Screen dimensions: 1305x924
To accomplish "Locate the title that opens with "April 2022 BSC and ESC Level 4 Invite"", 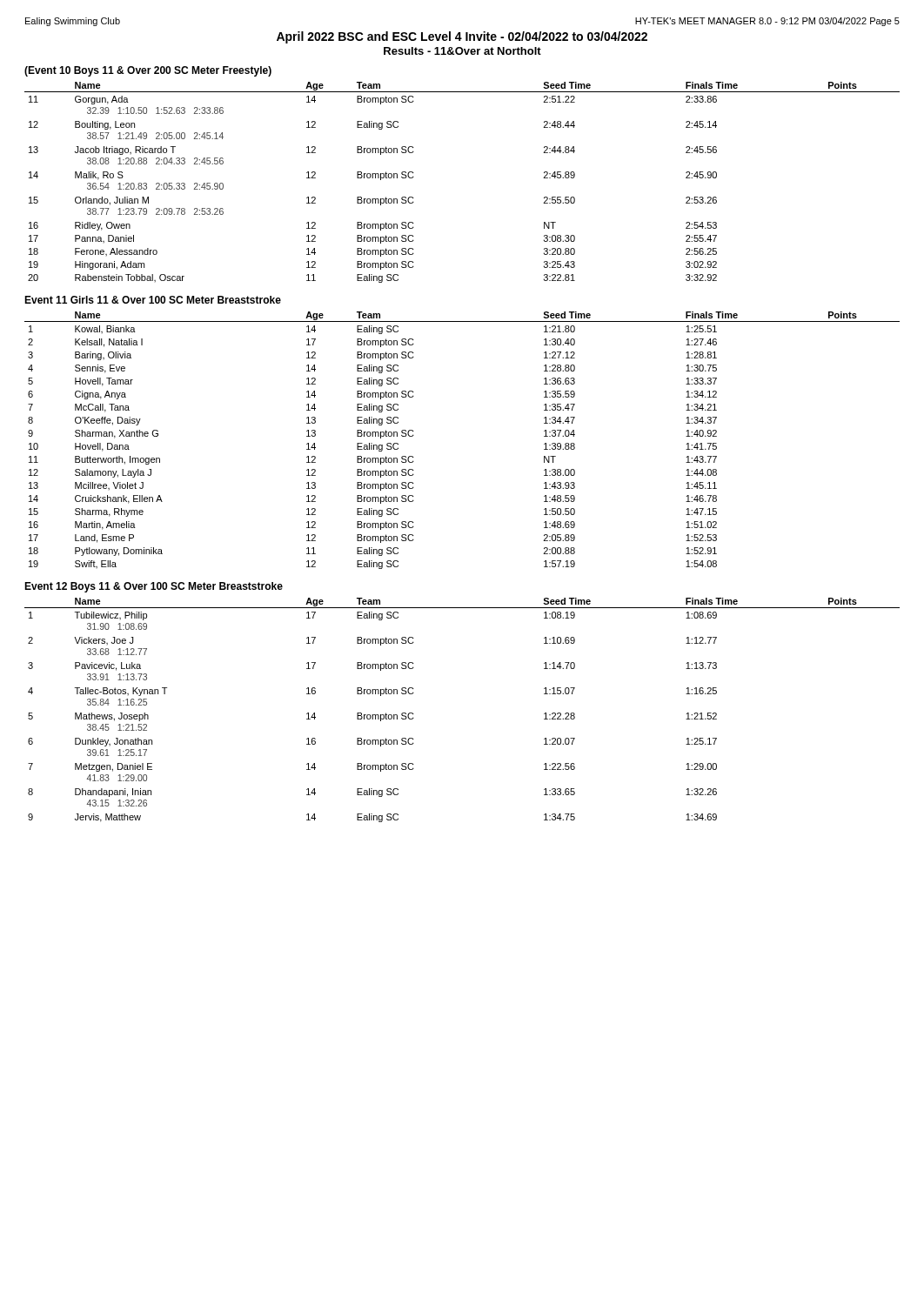I will (x=462, y=37).
